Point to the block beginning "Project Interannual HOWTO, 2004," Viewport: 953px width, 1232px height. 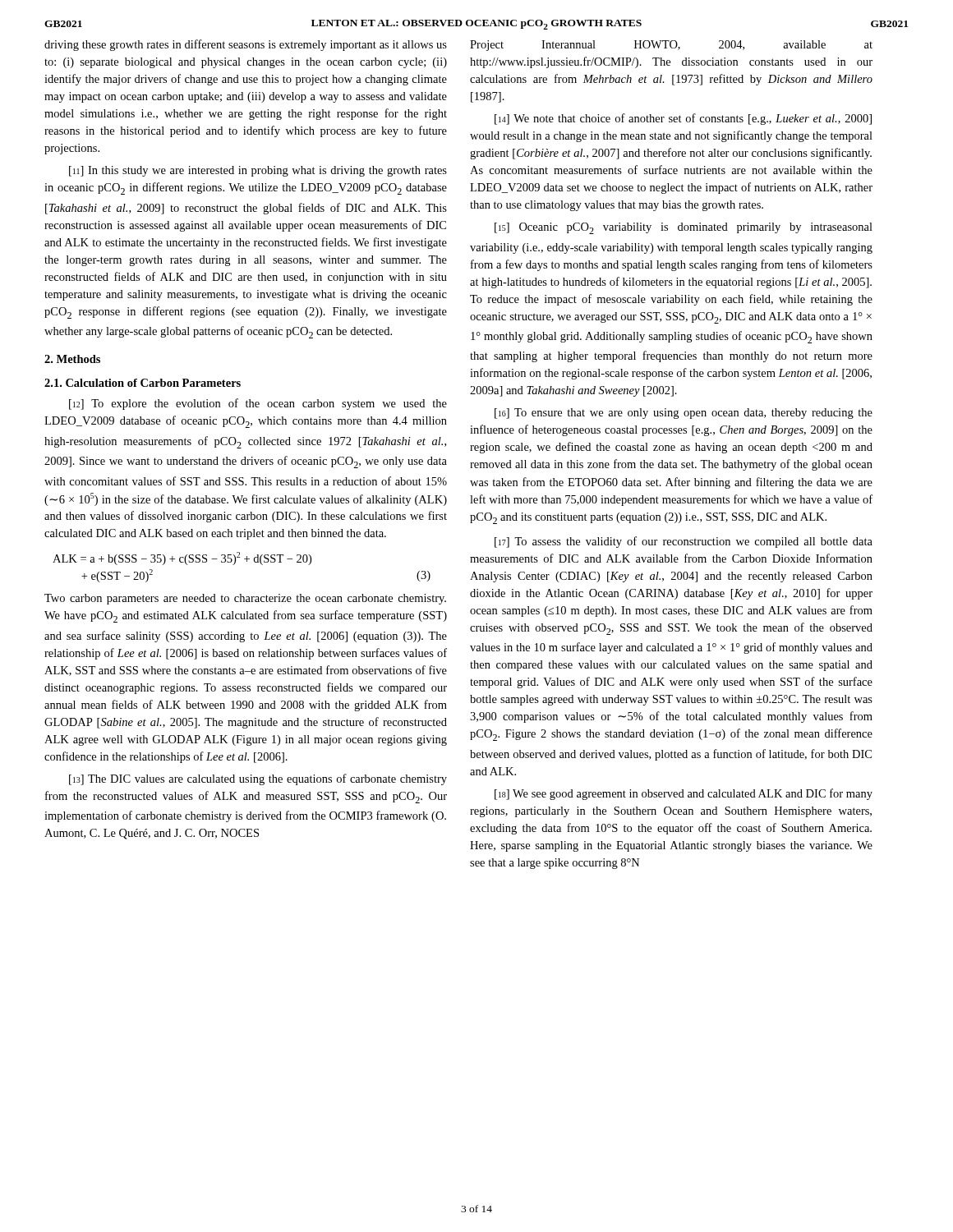671,71
